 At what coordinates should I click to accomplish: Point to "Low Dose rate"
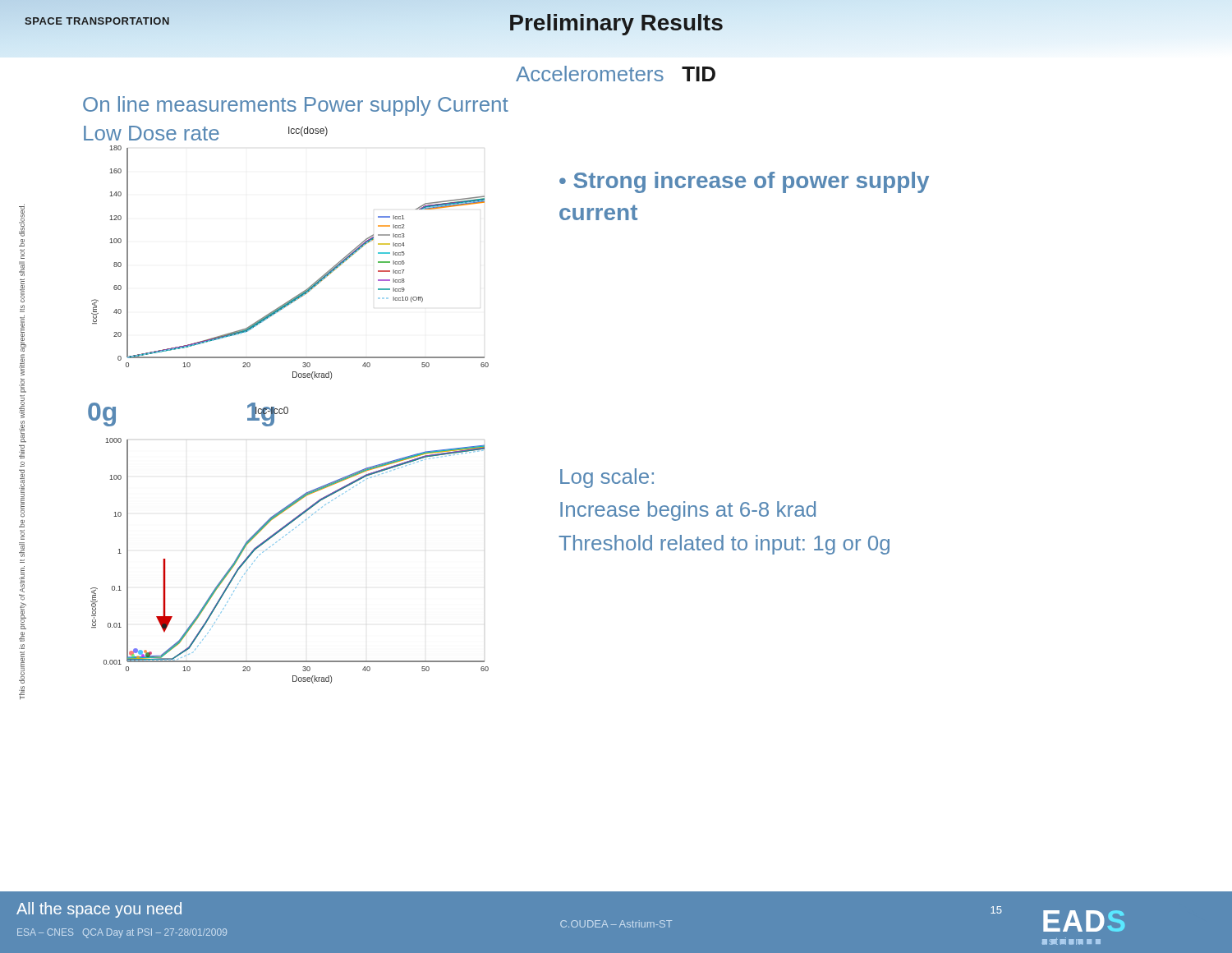pos(151,133)
